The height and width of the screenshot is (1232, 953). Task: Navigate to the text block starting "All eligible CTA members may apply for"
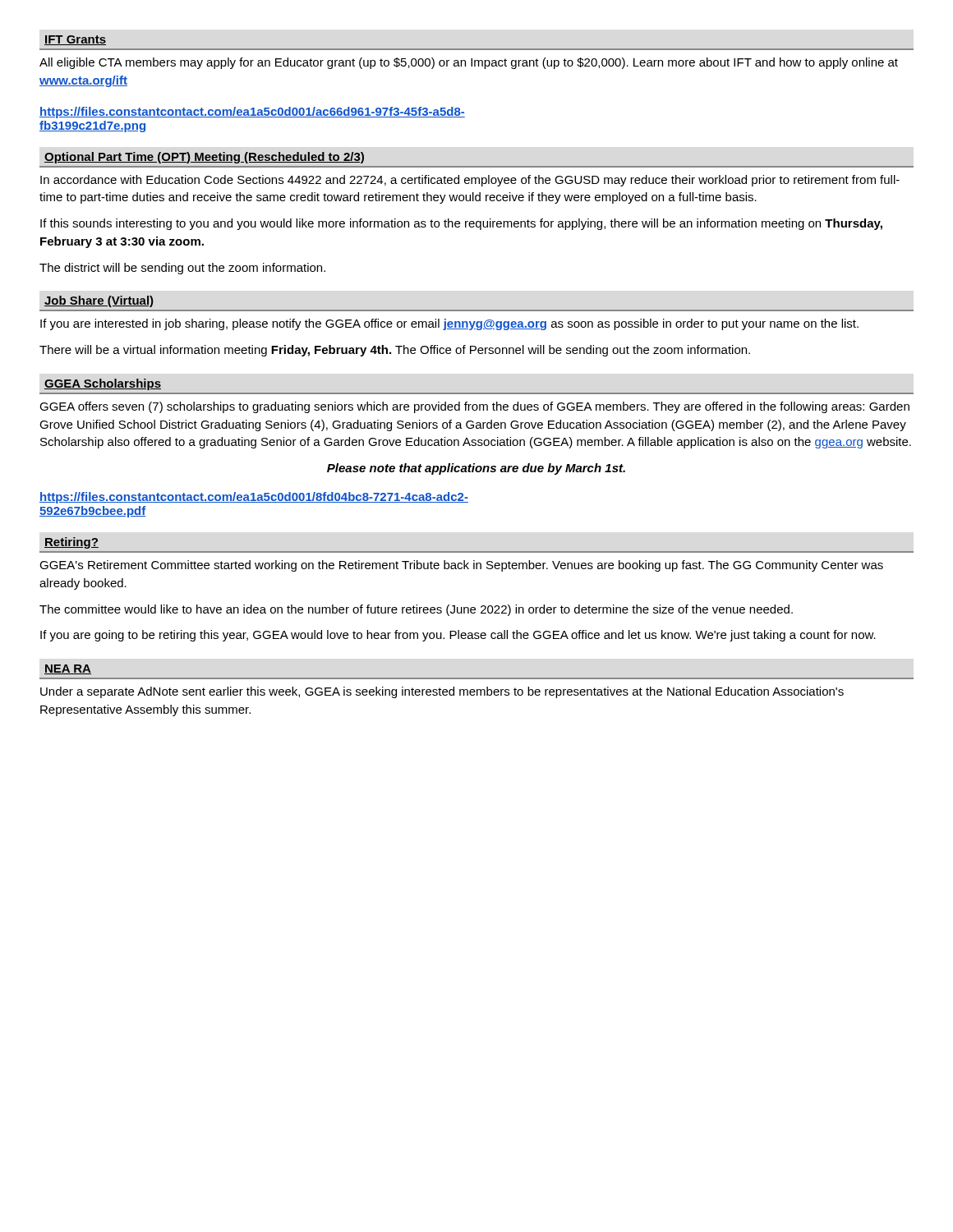click(469, 71)
